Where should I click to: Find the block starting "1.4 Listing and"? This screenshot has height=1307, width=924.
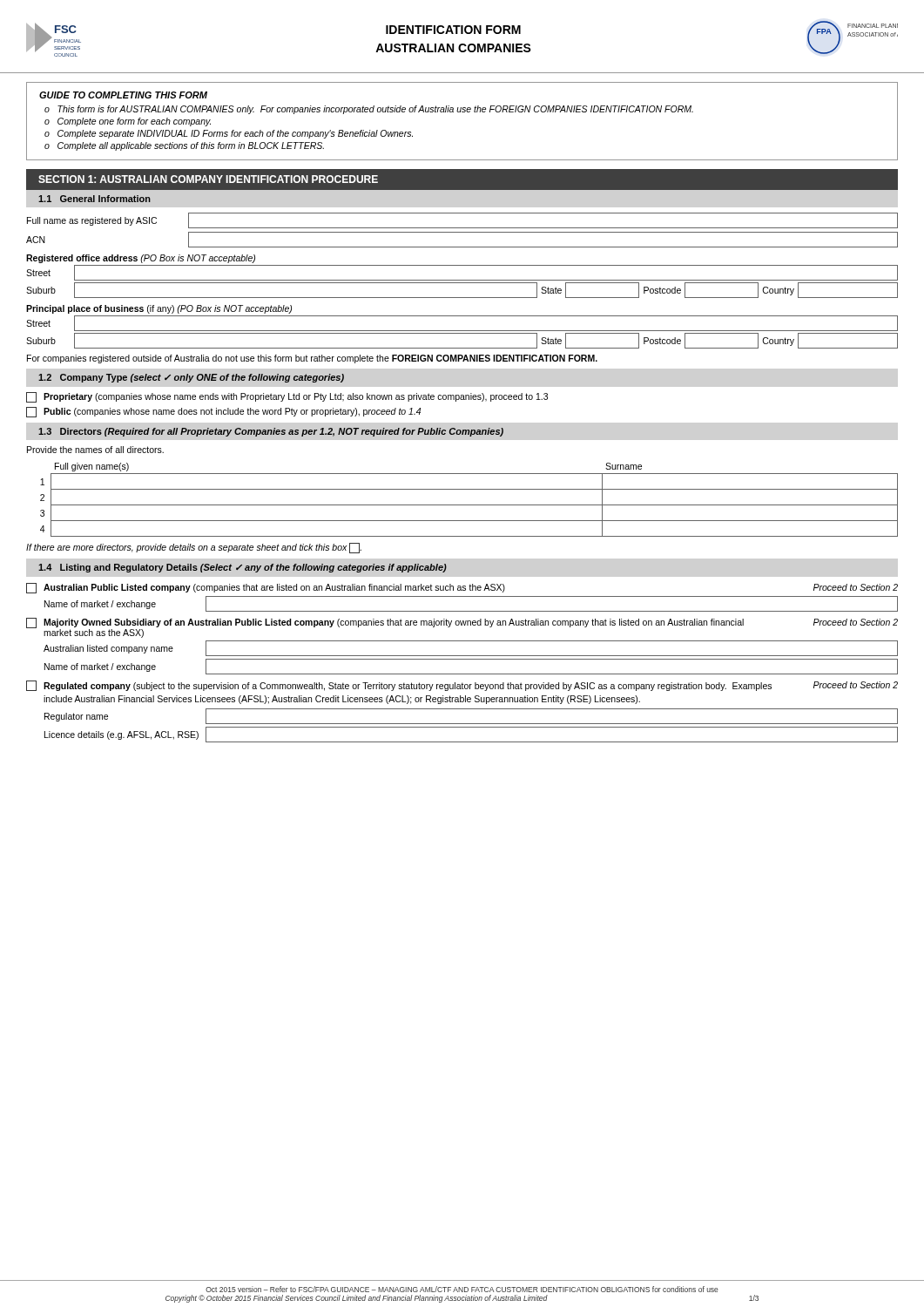click(x=242, y=567)
